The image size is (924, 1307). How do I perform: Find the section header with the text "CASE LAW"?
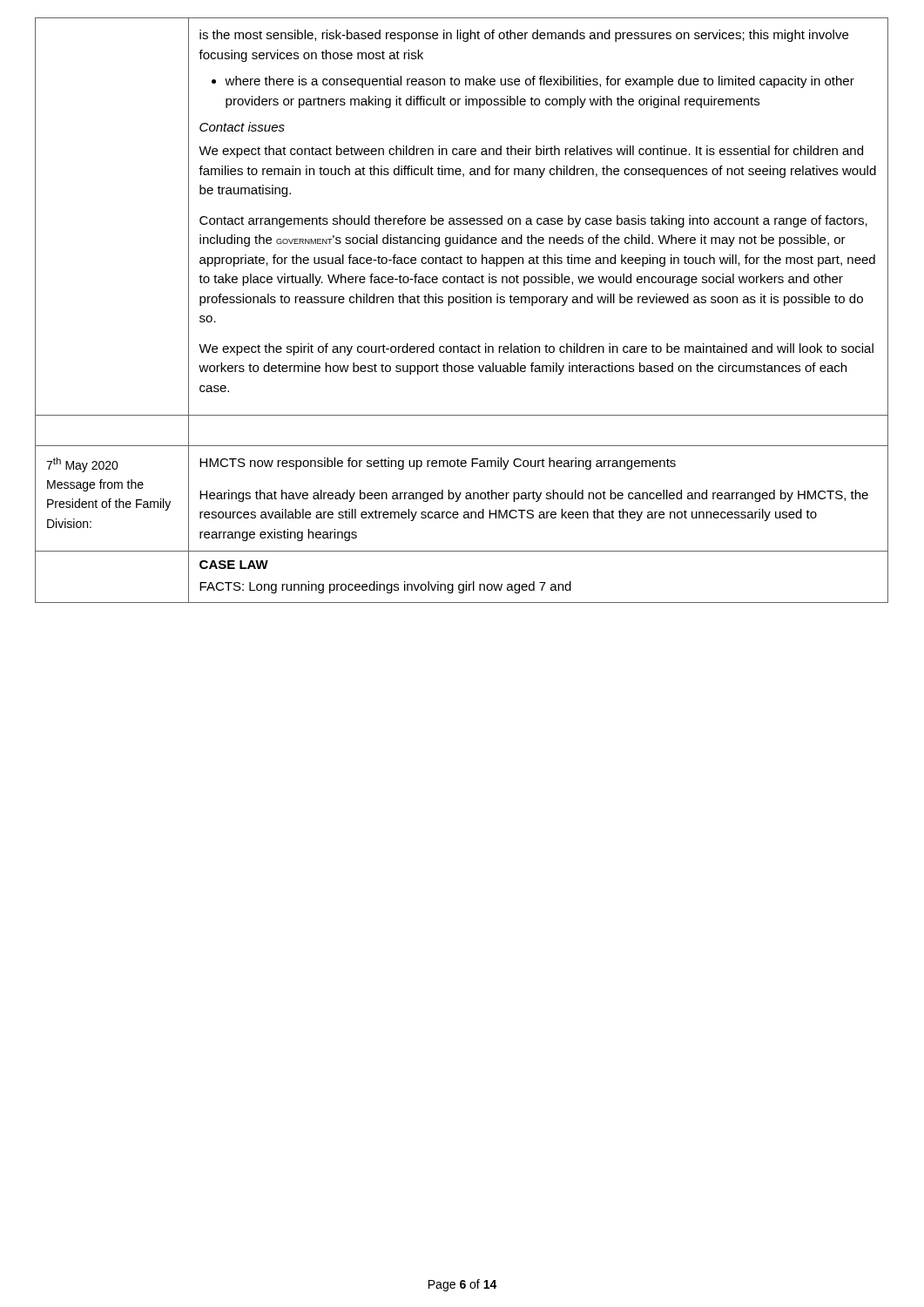234,564
